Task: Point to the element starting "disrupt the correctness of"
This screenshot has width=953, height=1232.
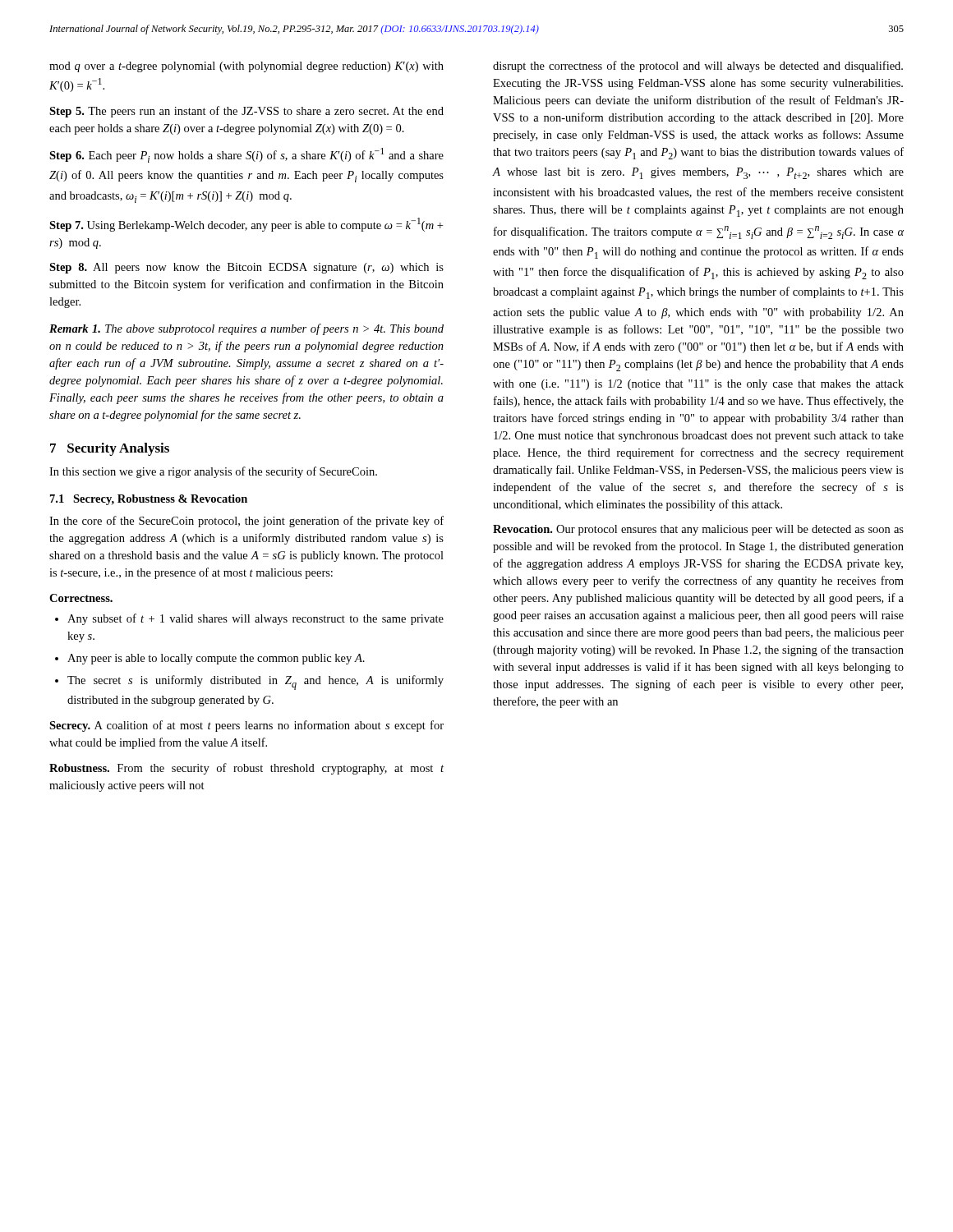Action: (x=698, y=285)
